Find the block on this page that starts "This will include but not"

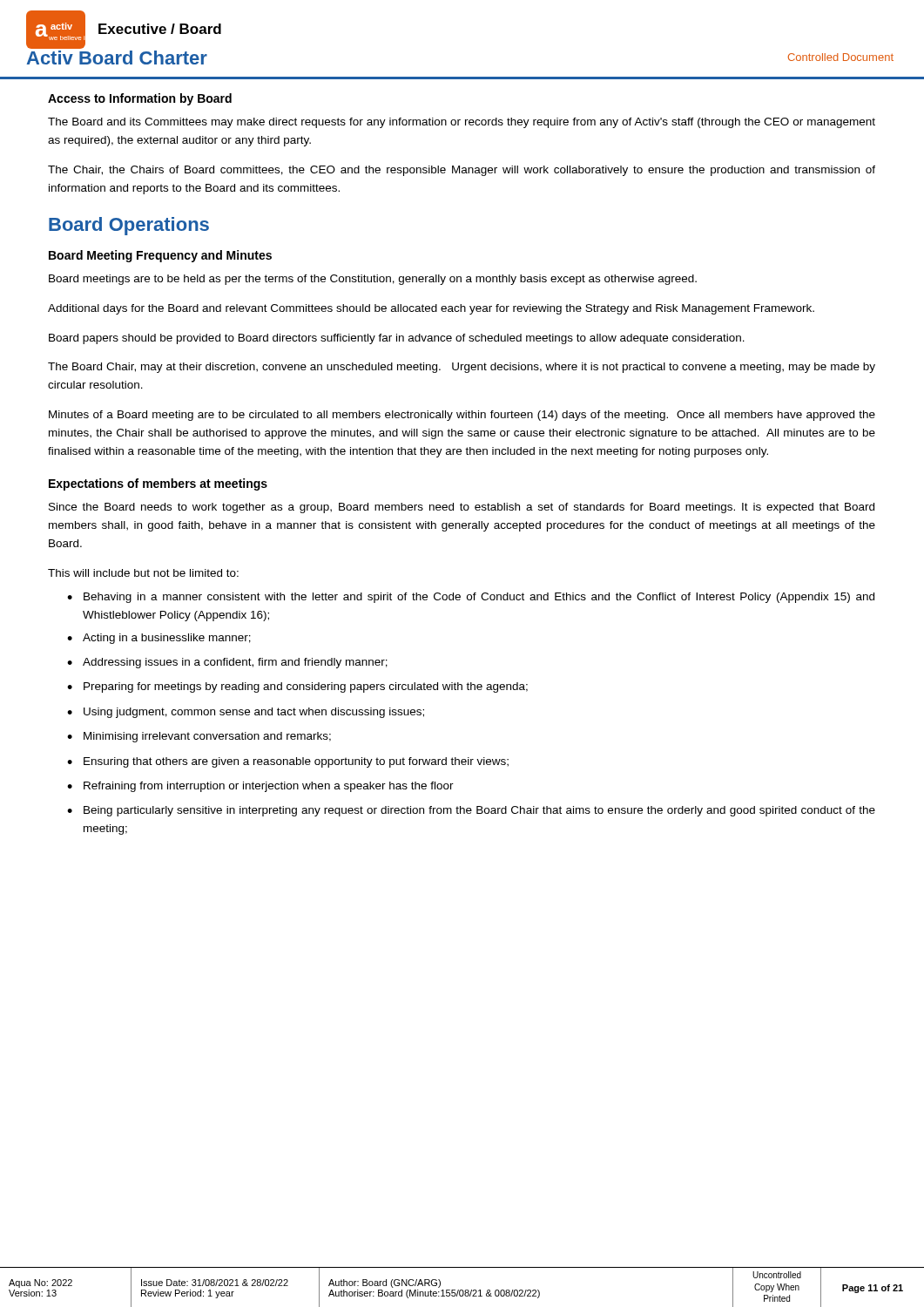point(144,573)
